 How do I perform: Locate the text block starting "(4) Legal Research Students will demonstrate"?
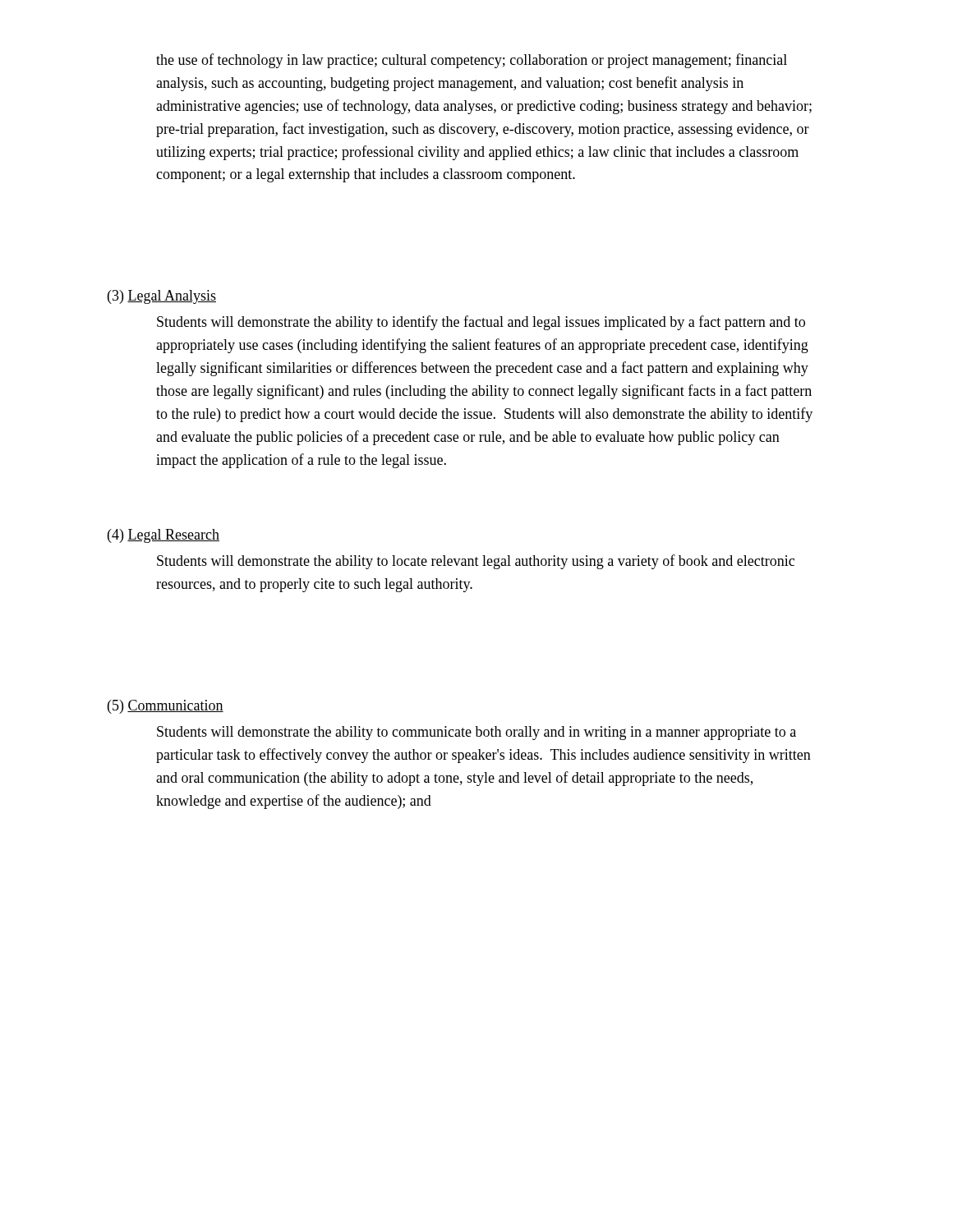464,560
